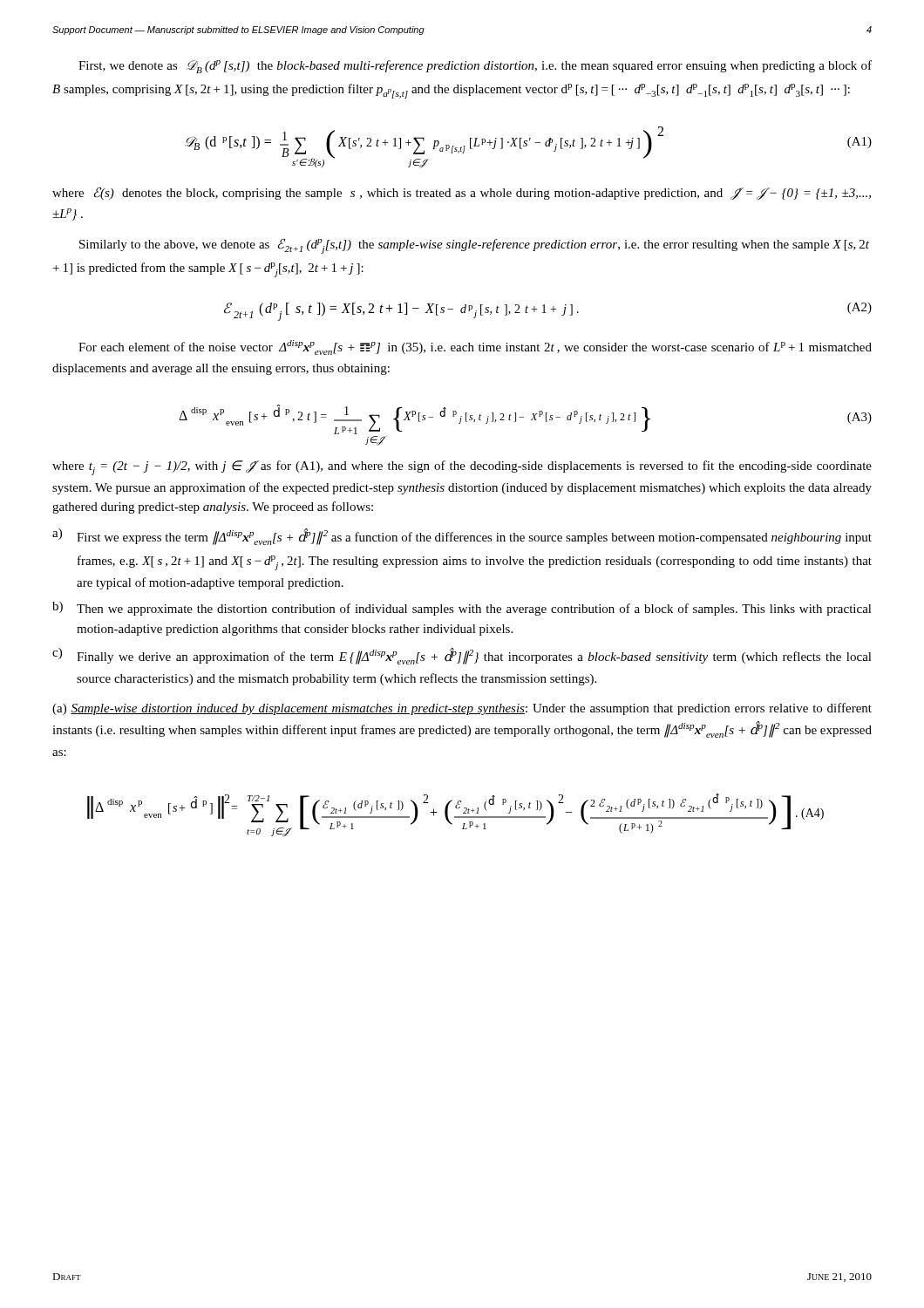The height and width of the screenshot is (1308, 924).
Task: Locate the formula that opens with "𝒟 B (d p [ s,t"
Action: coord(462,142)
